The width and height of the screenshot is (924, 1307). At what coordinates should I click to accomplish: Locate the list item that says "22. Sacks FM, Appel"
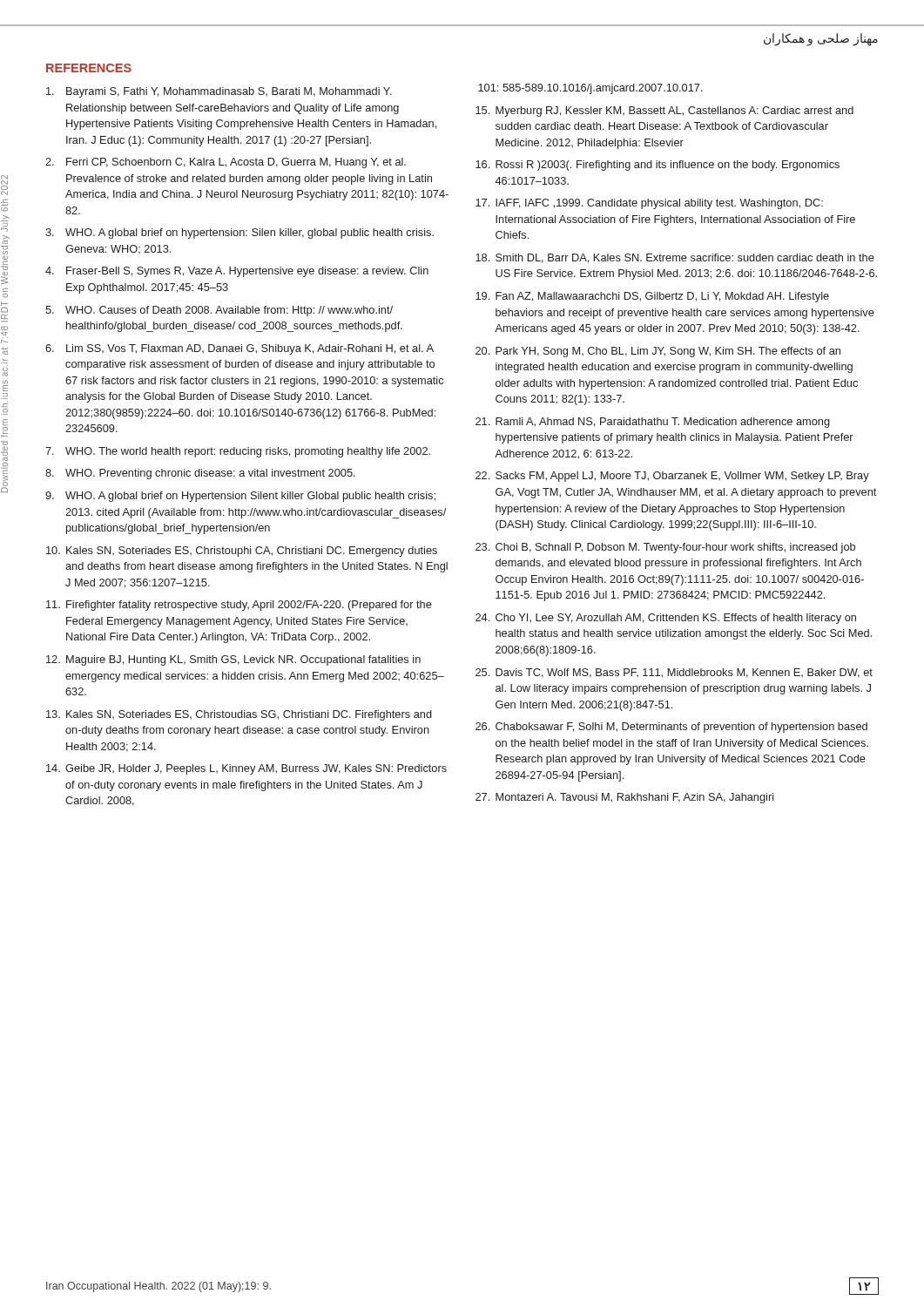[x=677, y=501]
